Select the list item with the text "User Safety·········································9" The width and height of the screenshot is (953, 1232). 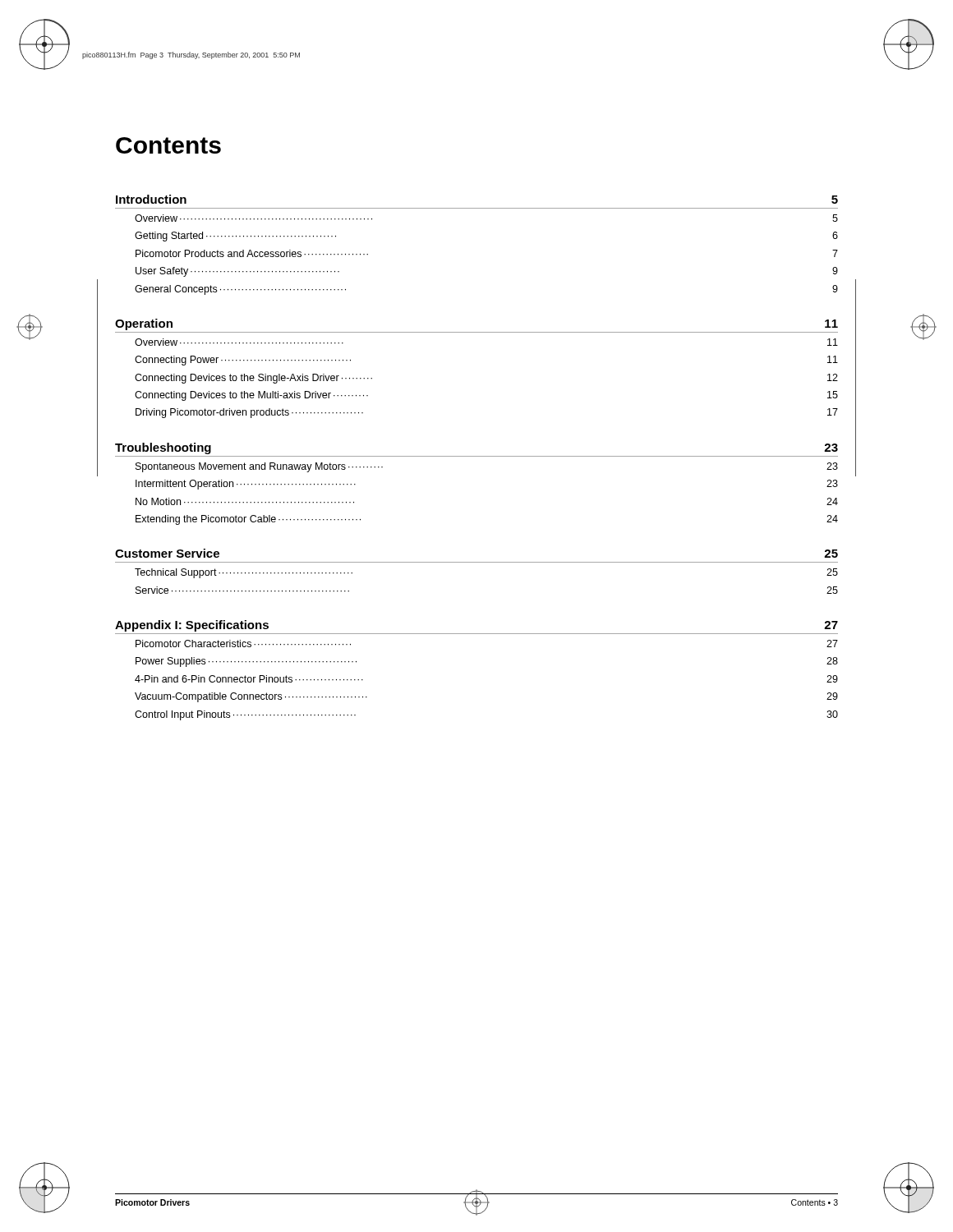coord(162,271)
